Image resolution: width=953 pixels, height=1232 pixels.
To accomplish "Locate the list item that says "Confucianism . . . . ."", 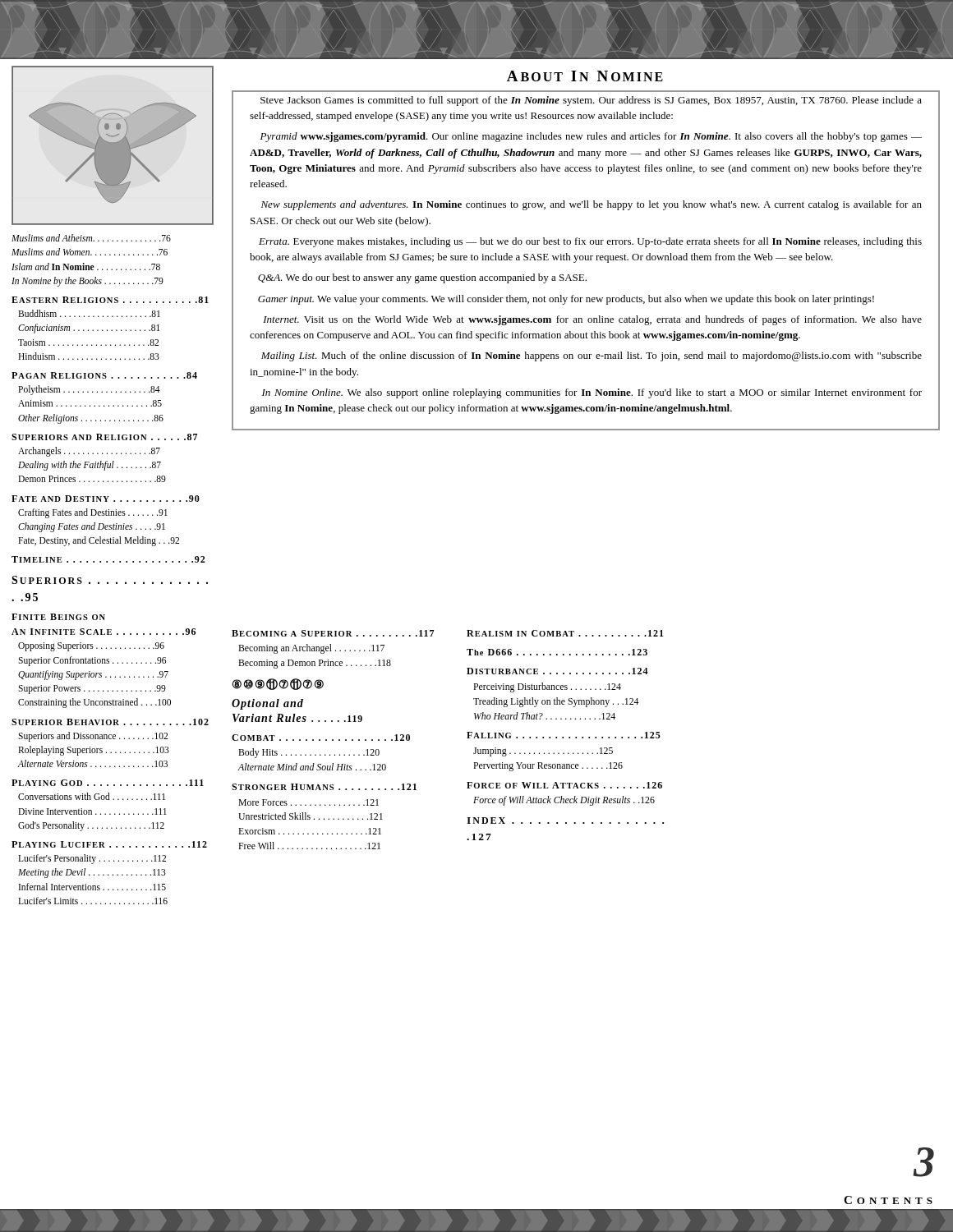I will [89, 328].
